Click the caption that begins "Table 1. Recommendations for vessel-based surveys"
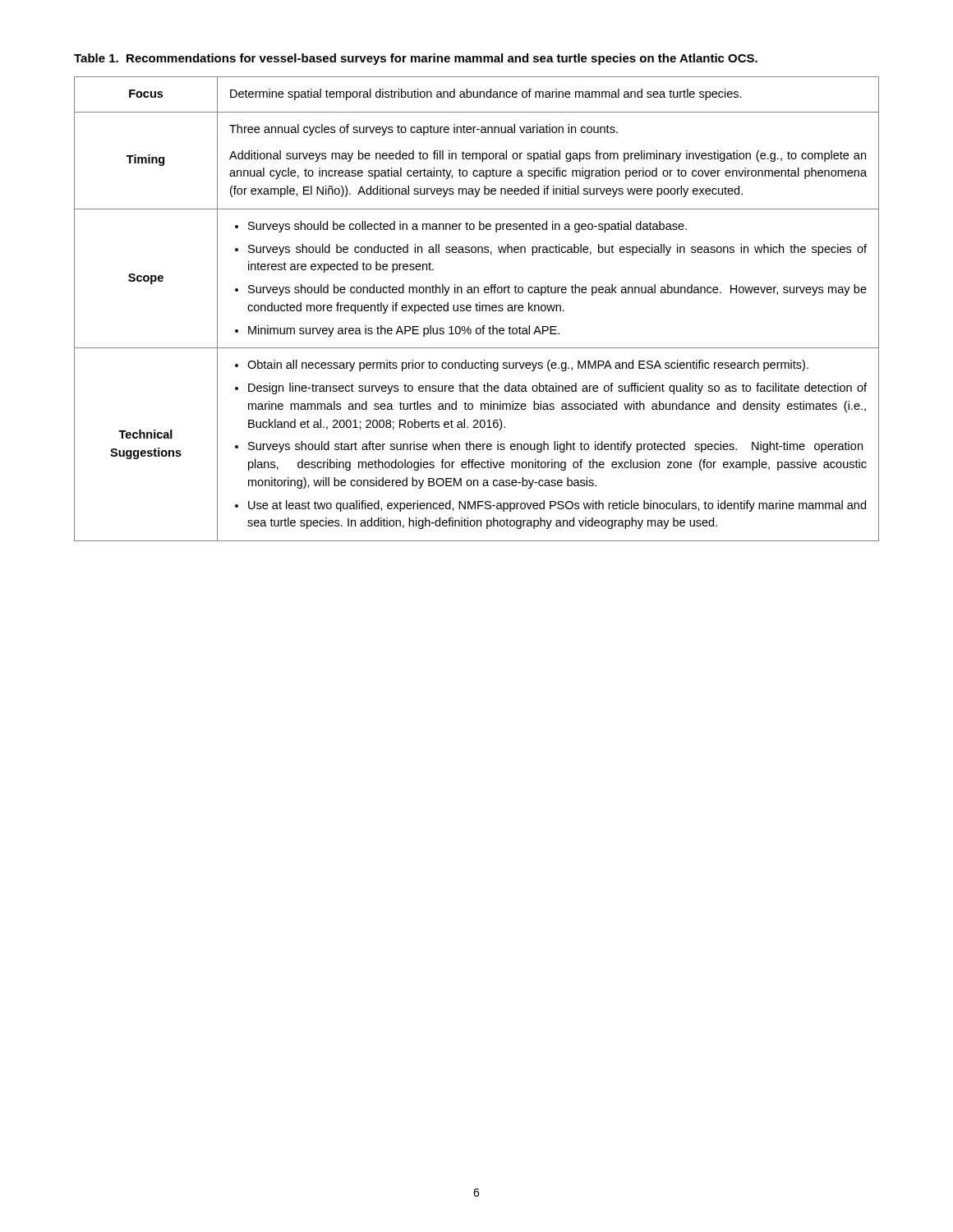Screen dimensions: 1232x953 (416, 58)
